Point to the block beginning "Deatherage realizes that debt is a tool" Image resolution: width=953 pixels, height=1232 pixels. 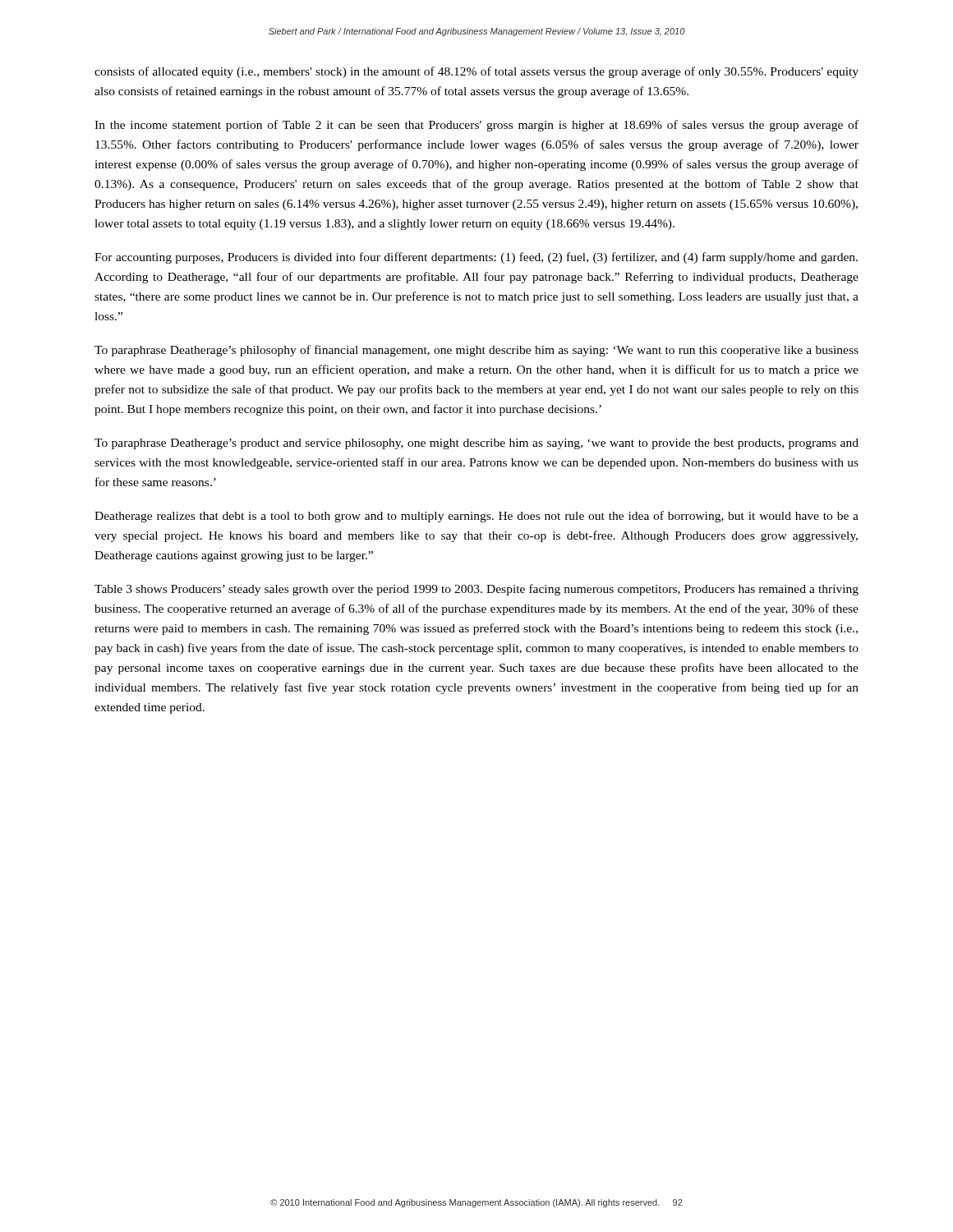tap(476, 535)
